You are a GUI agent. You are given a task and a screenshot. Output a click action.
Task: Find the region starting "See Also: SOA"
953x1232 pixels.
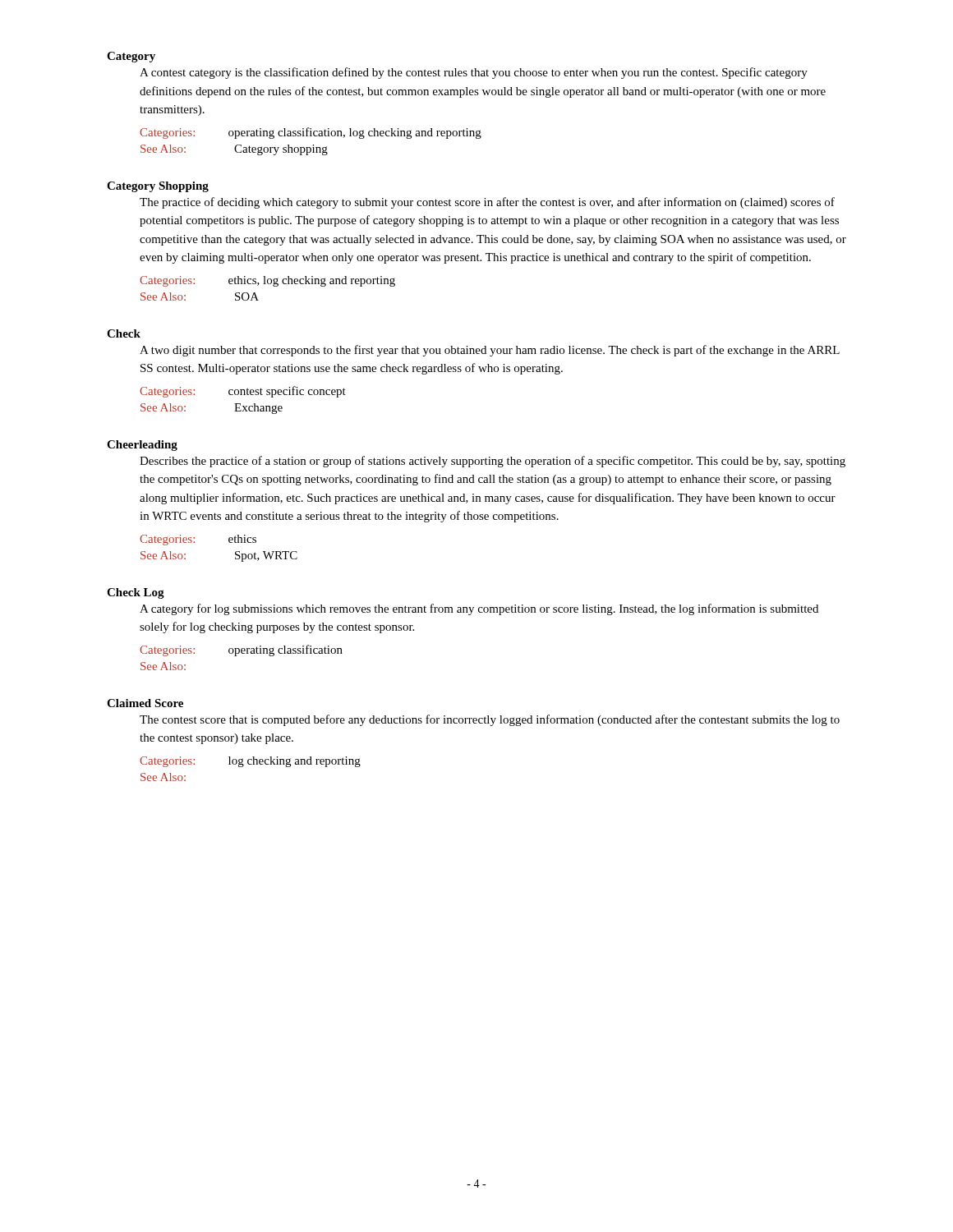coord(165,296)
